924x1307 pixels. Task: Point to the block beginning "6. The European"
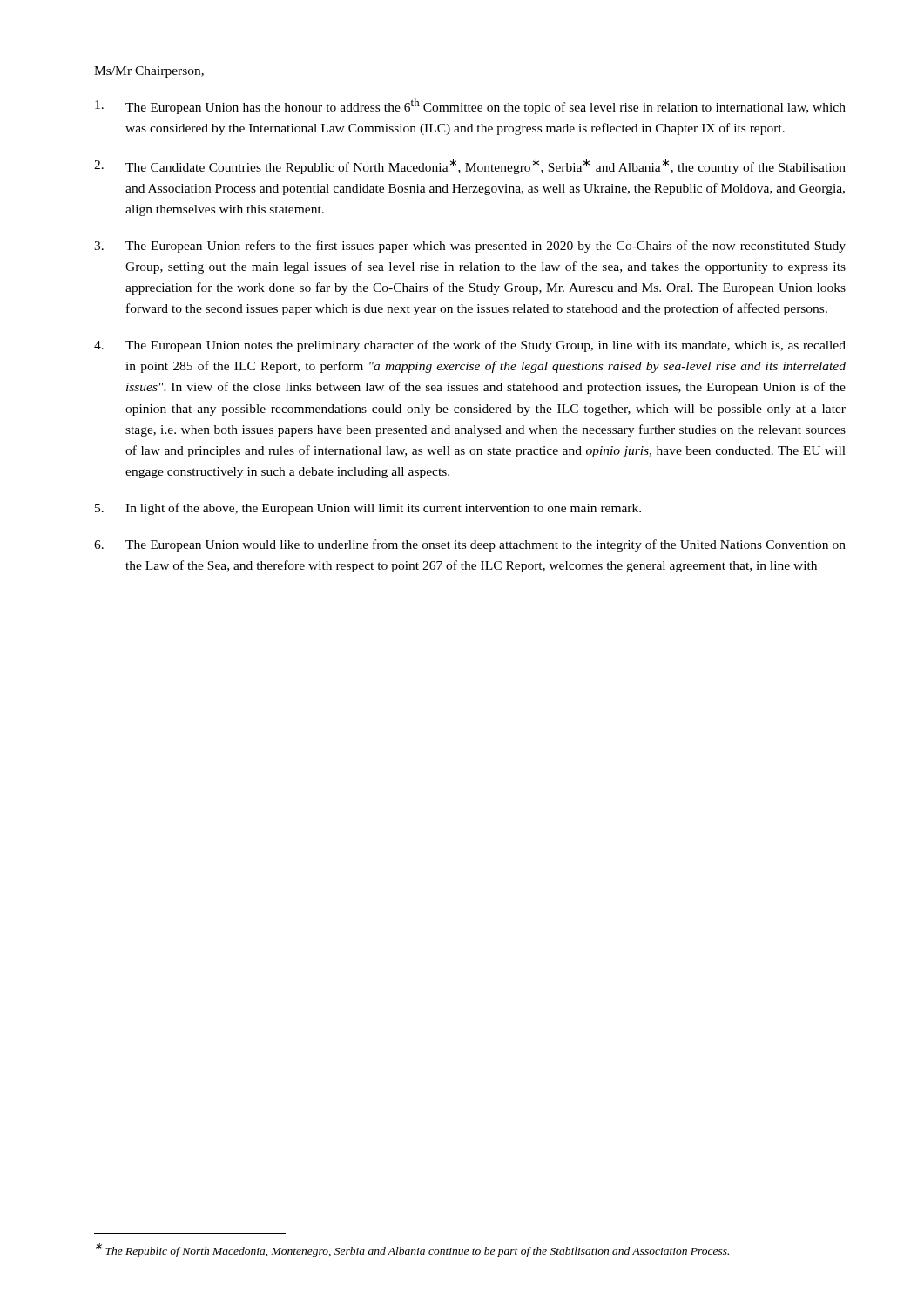pos(470,555)
